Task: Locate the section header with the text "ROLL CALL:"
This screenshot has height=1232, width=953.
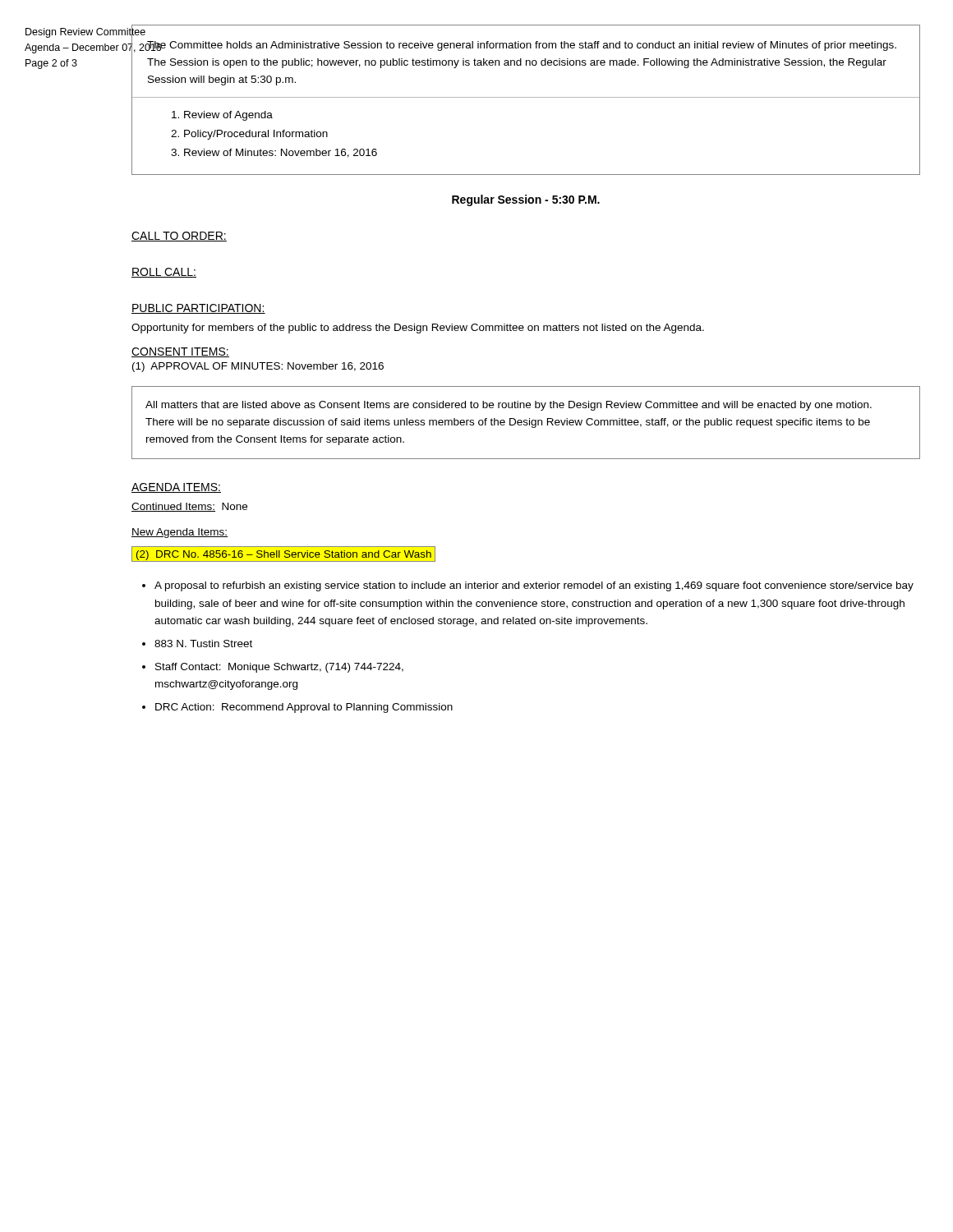Action: [x=164, y=272]
